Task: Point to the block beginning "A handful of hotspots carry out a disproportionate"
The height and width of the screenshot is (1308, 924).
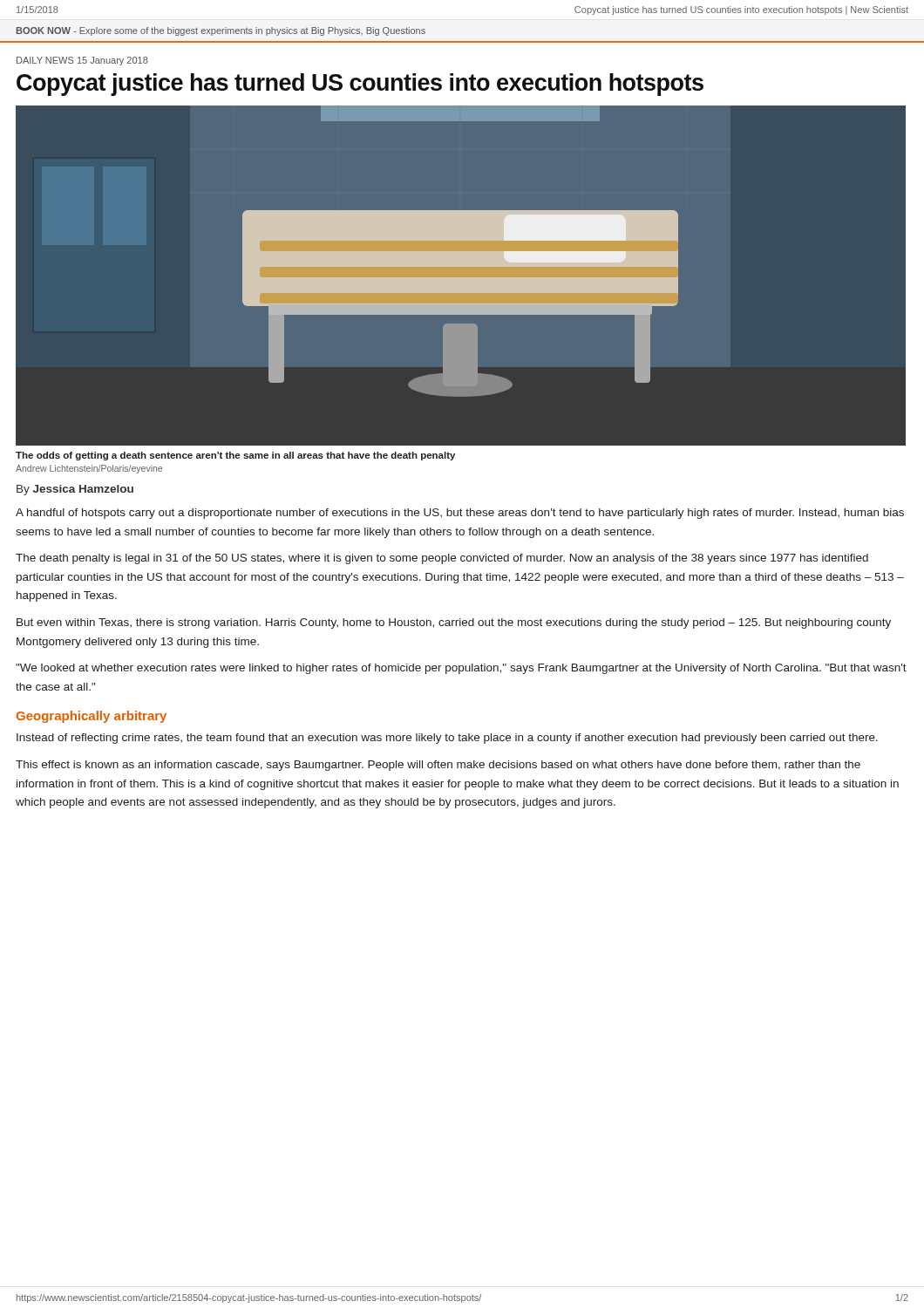Action: tap(460, 522)
